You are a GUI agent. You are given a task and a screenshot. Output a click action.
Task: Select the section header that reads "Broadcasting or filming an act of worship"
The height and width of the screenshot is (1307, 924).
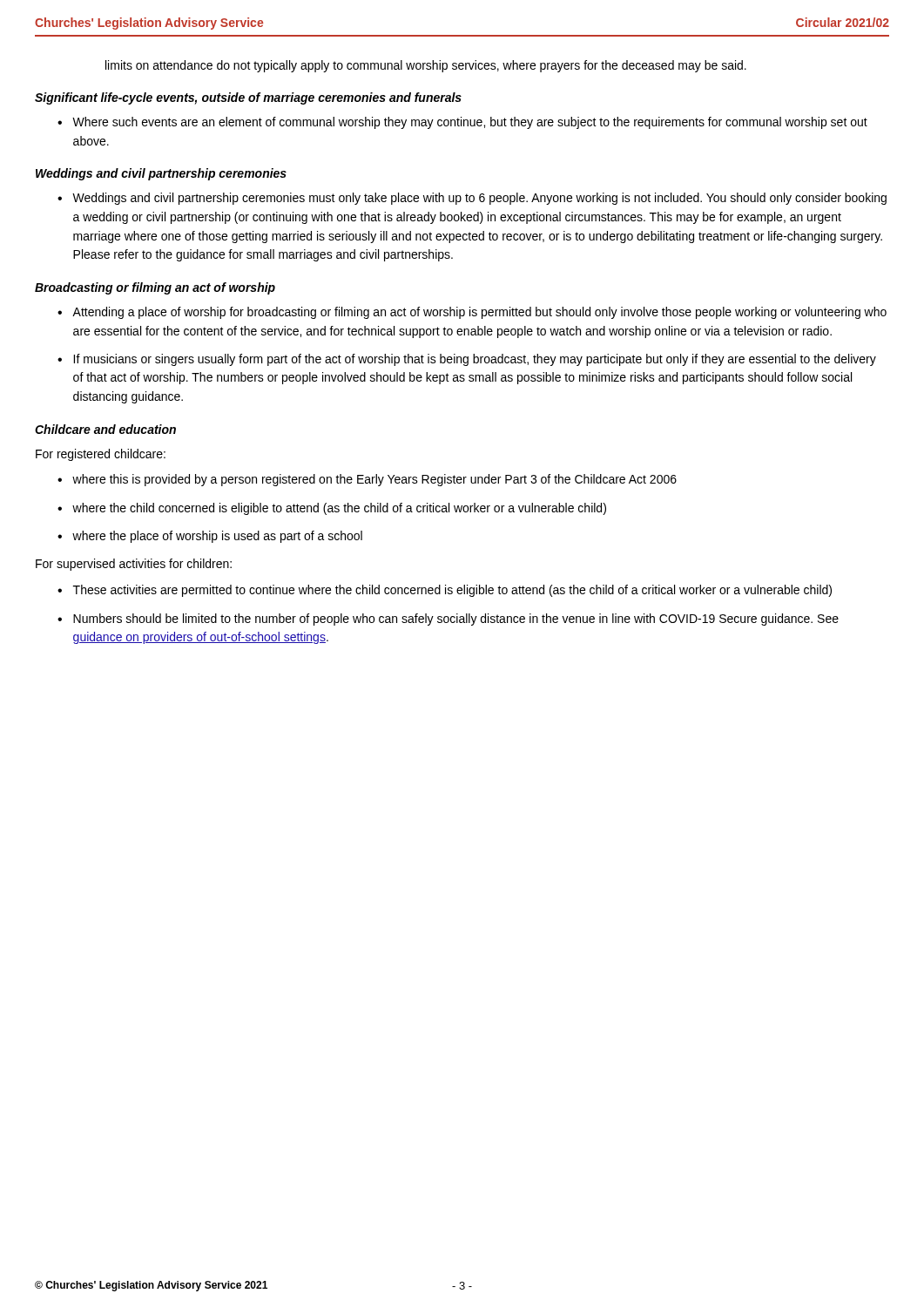click(x=155, y=288)
